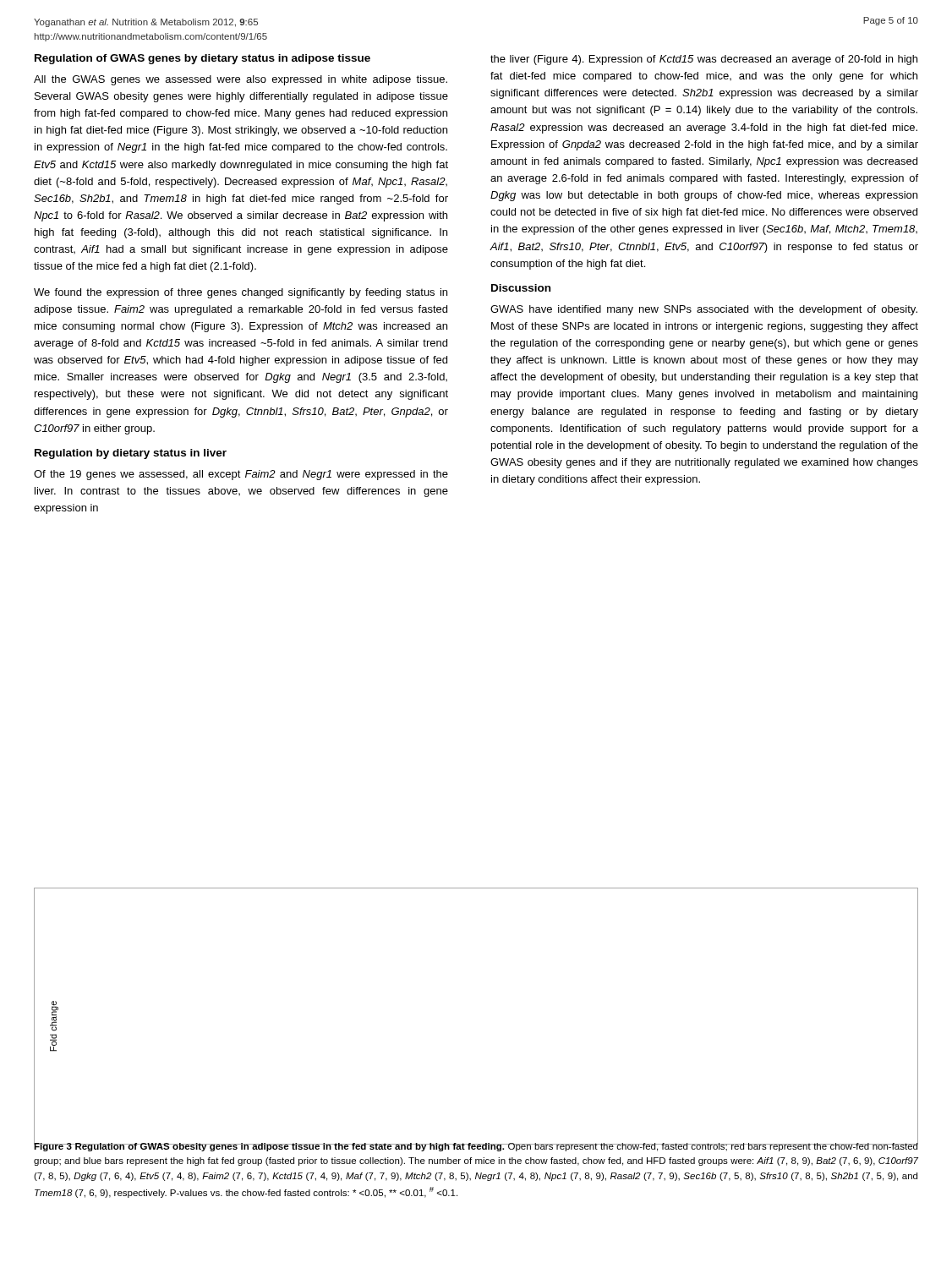Select the grouped bar chart
The height and width of the screenshot is (1268, 952).
point(476,1016)
